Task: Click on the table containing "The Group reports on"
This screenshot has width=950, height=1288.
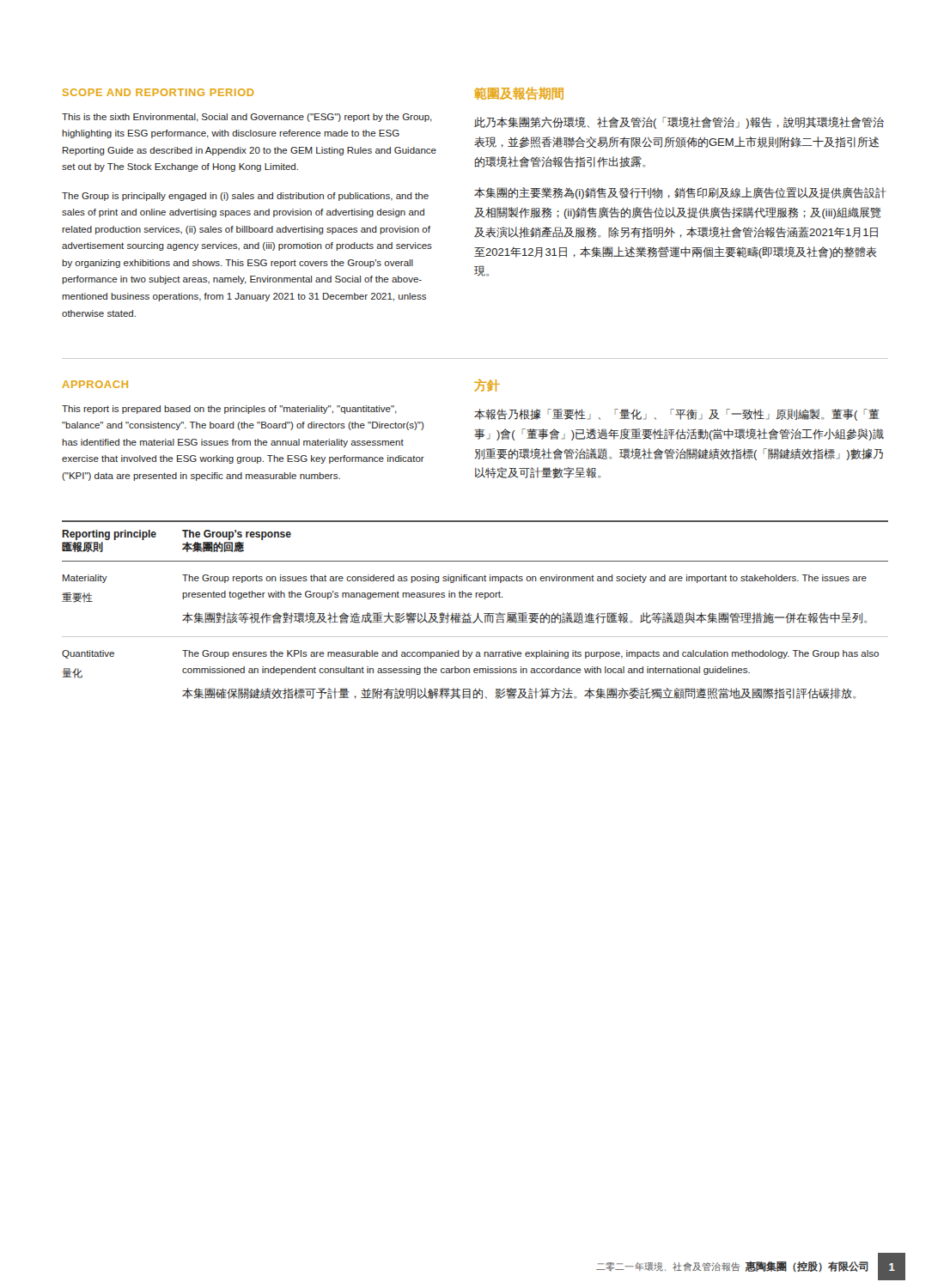Action: click(x=475, y=617)
